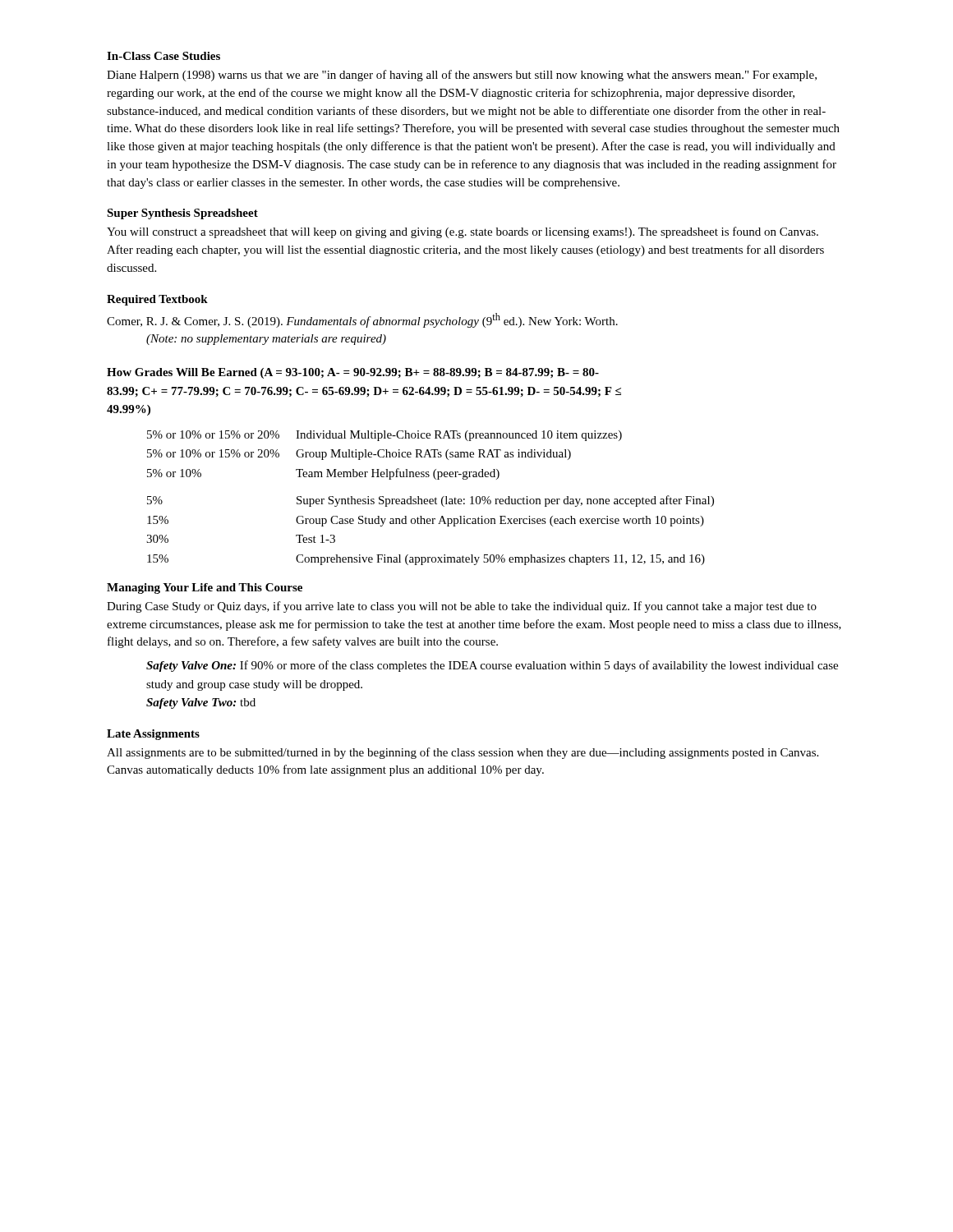Where does it say "Late Assignments"?

pos(153,733)
